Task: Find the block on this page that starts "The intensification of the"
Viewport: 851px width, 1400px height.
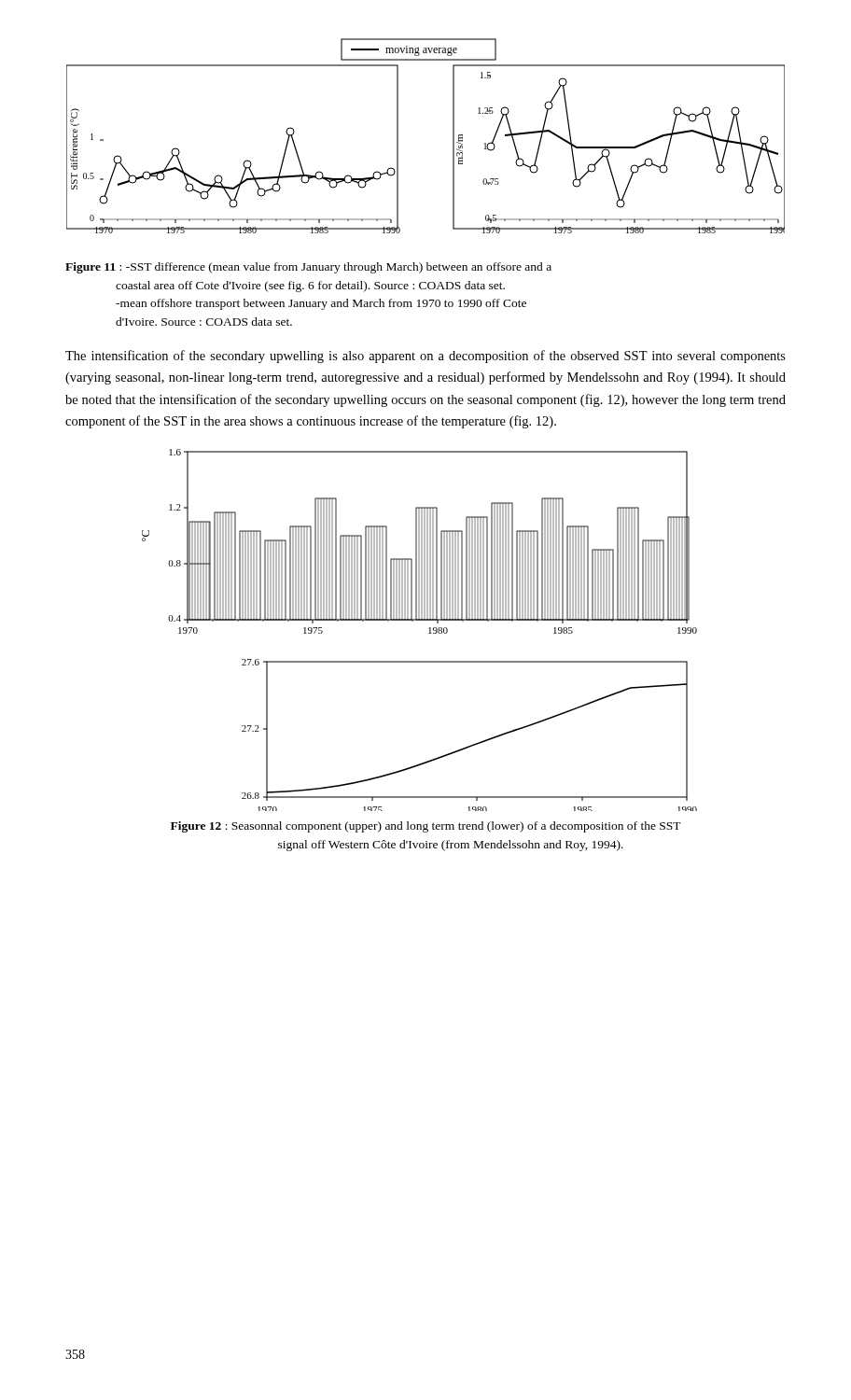Action: pyautogui.click(x=426, y=388)
